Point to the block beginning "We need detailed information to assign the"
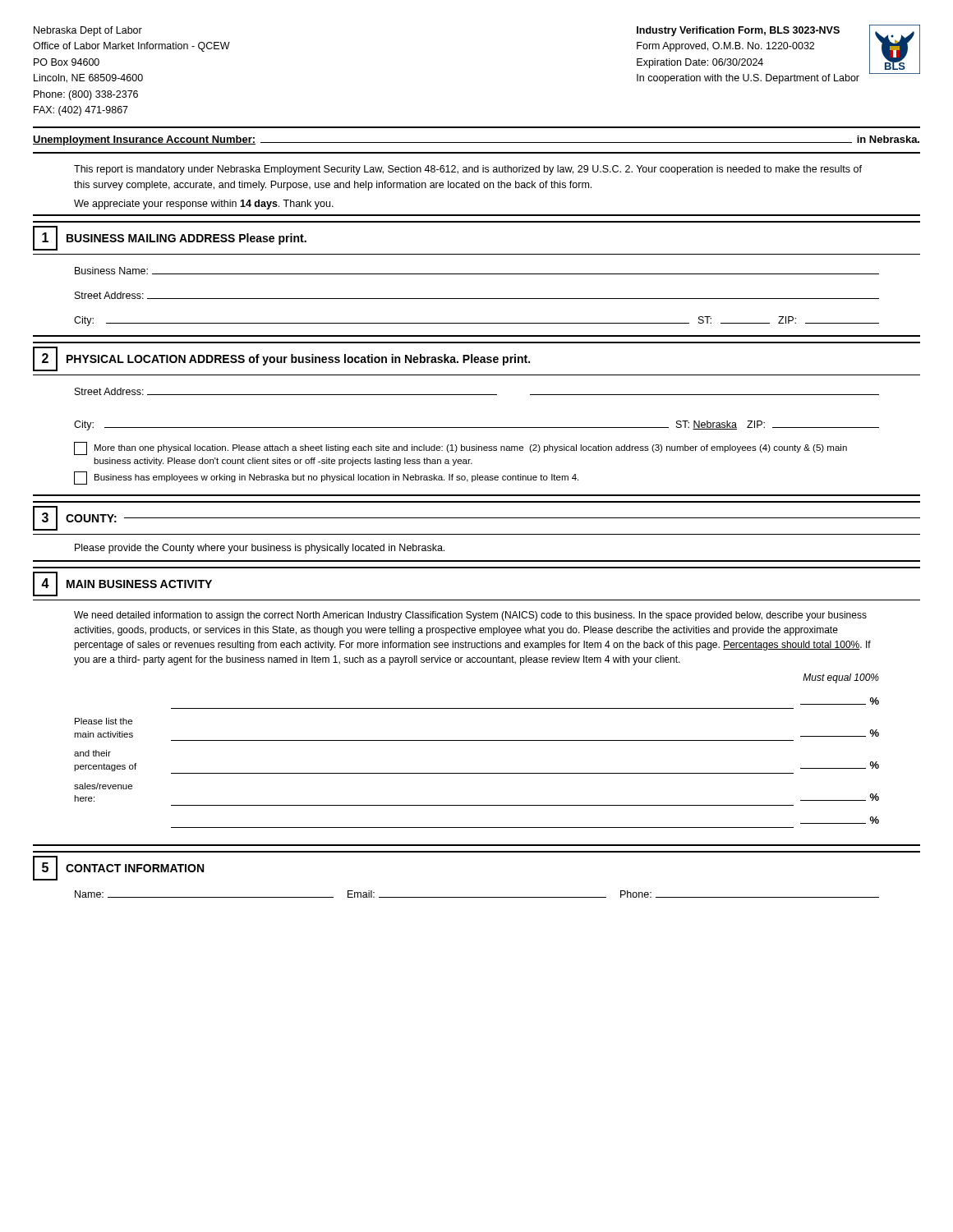Viewport: 953px width, 1232px height. point(476,719)
